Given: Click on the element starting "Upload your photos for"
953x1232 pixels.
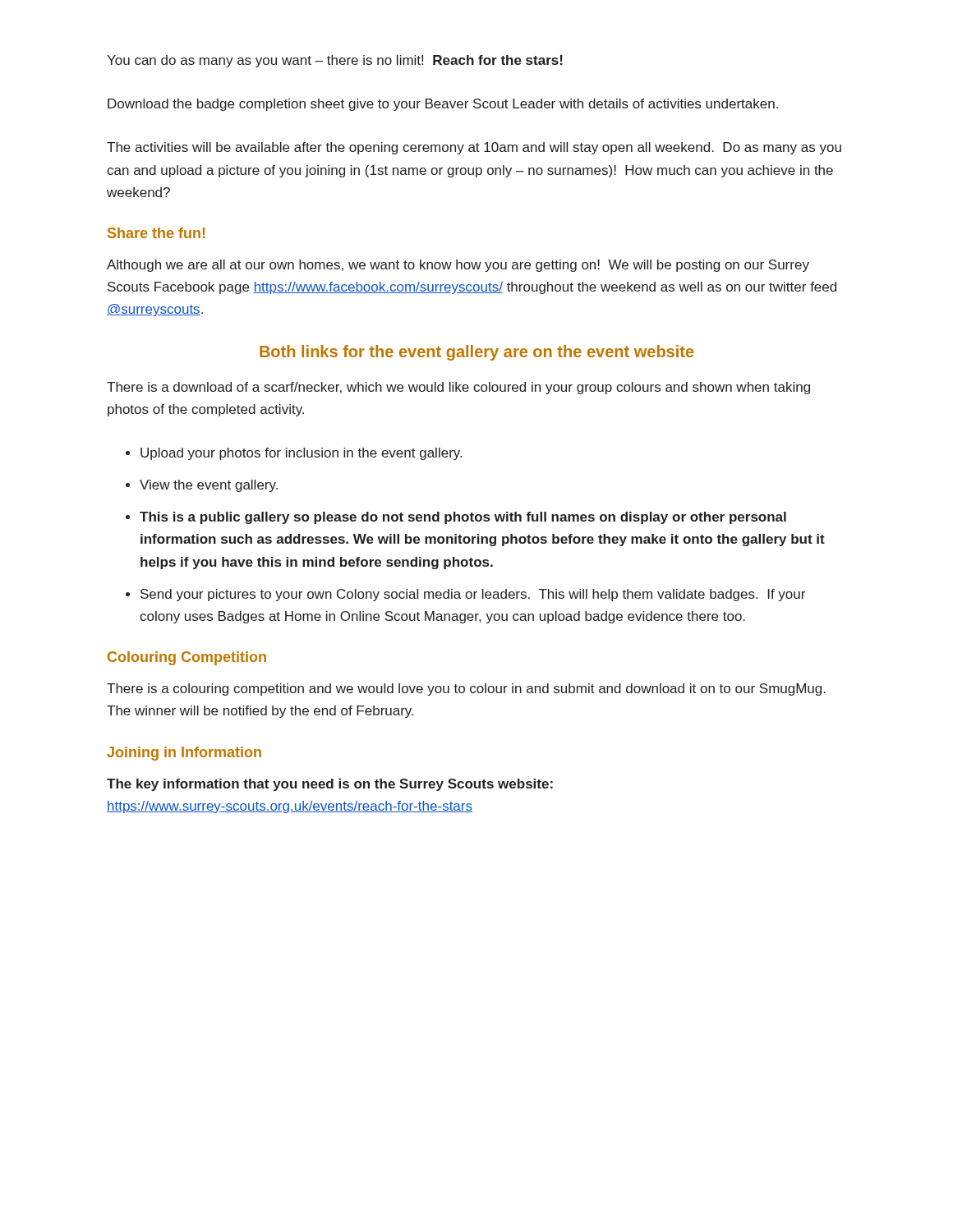Looking at the screenshot, I should tap(301, 453).
